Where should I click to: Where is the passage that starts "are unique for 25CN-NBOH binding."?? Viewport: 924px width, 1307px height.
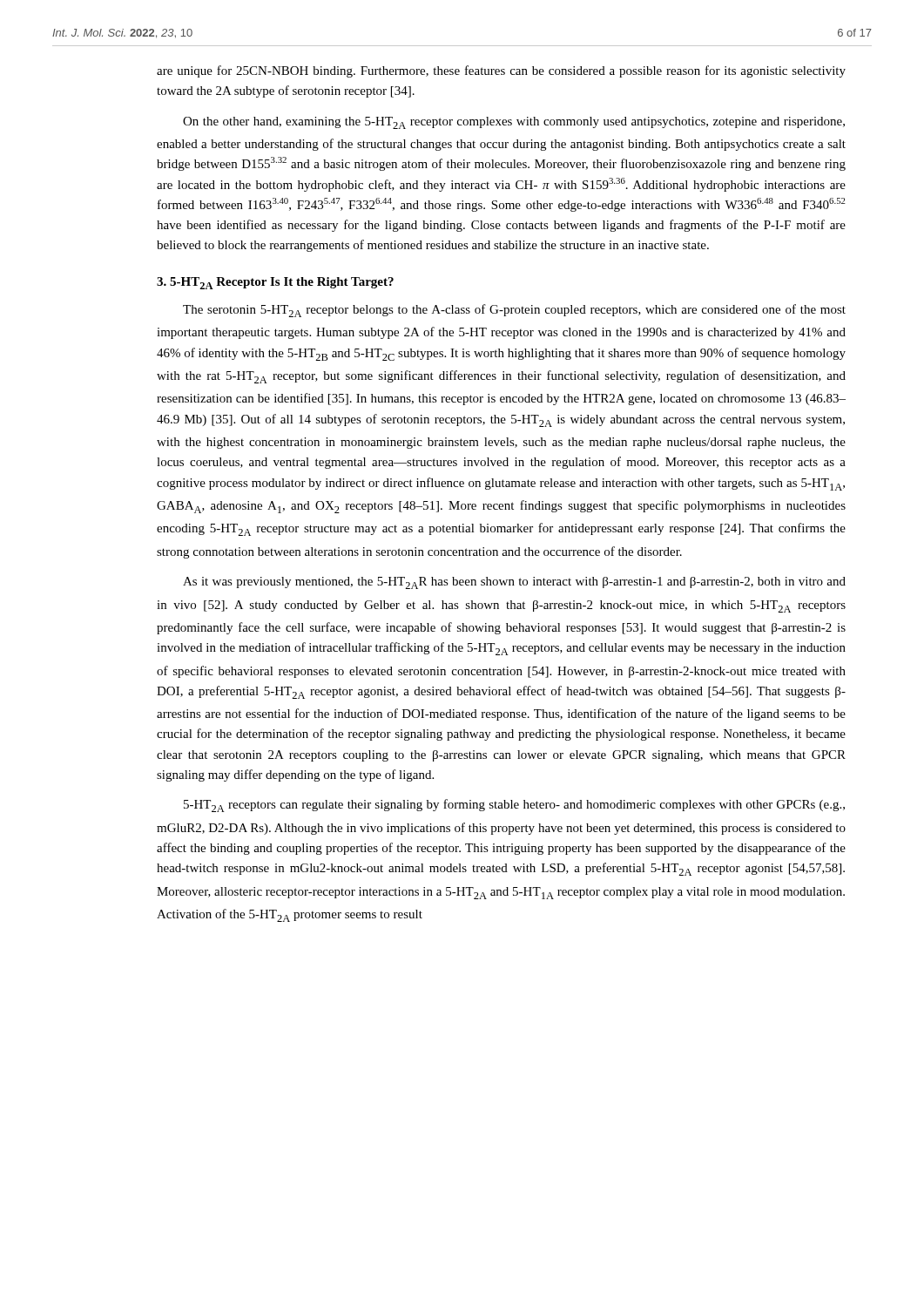click(x=501, y=158)
